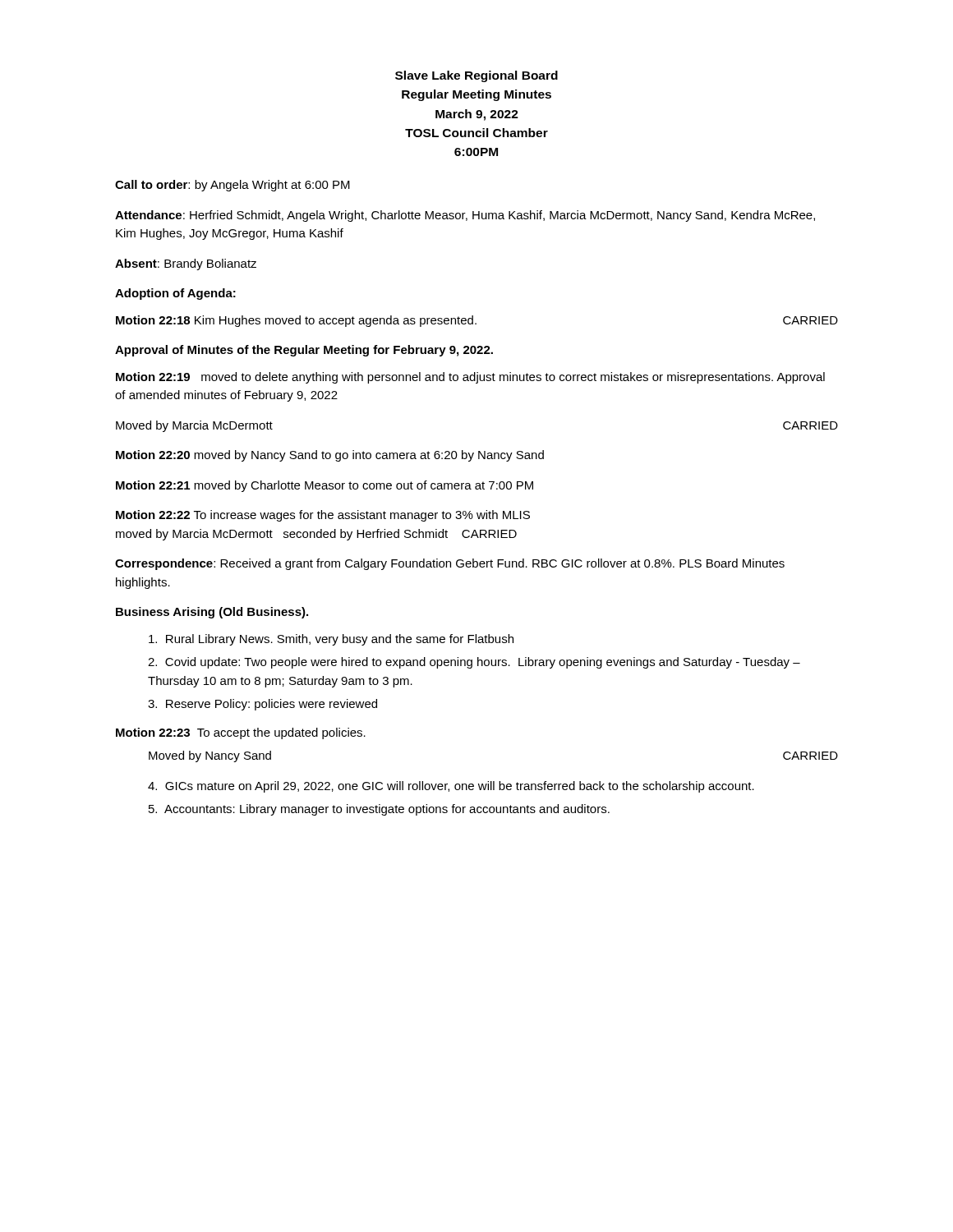
Task: Navigate to the region starting "Motion 22:18 Kim Hughes moved to accept agenda"
Action: pyautogui.click(x=476, y=320)
